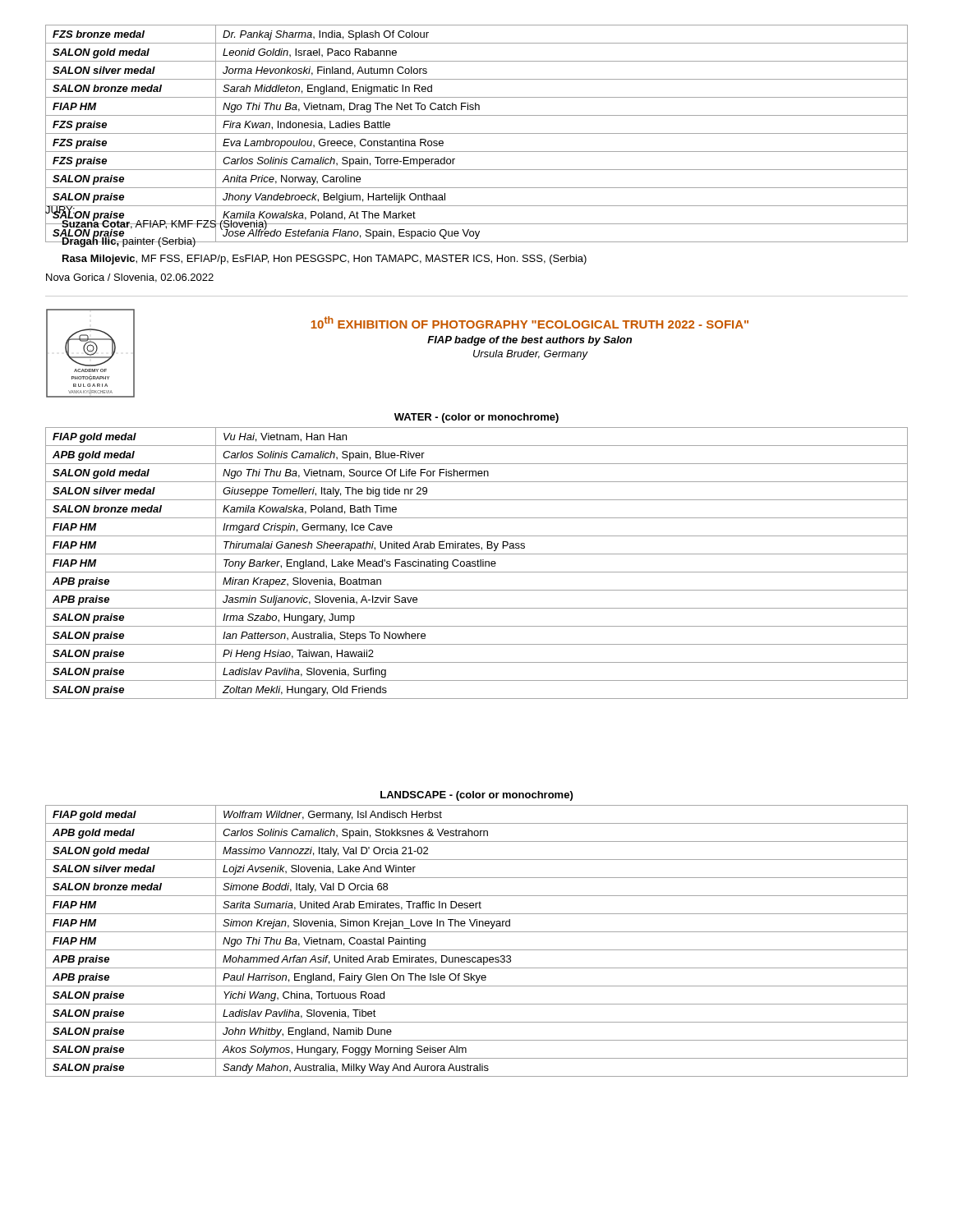This screenshot has width=953, height=1232.
Task: Click the section header that begins "LANDSCAPE - (color or"
Action: pos(476,795)
